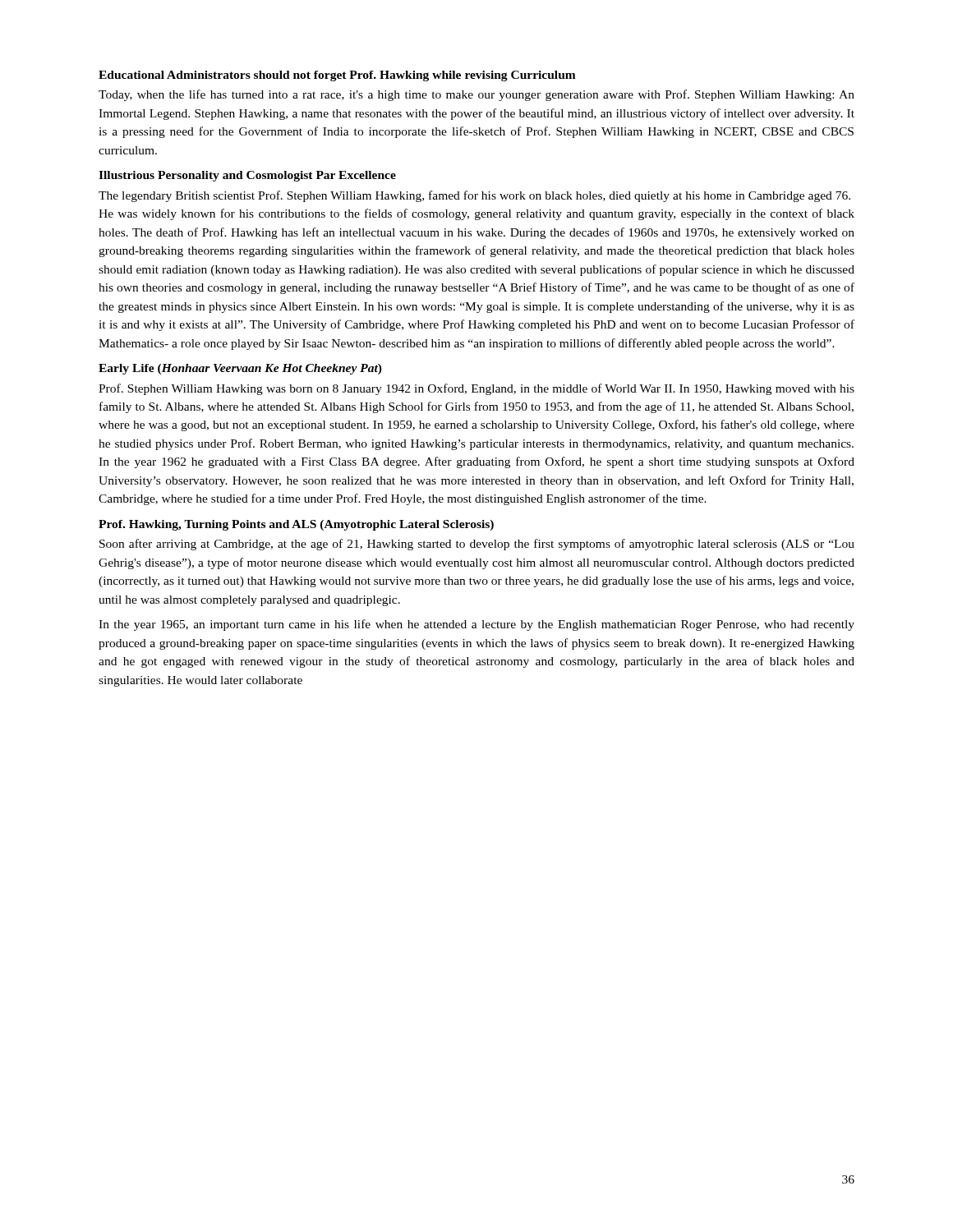Locate the section header with the text "Early Life (Honhaar Veervaan Ke Hot"
Viewport: 953px width, 1232px height.
(240, 368)
